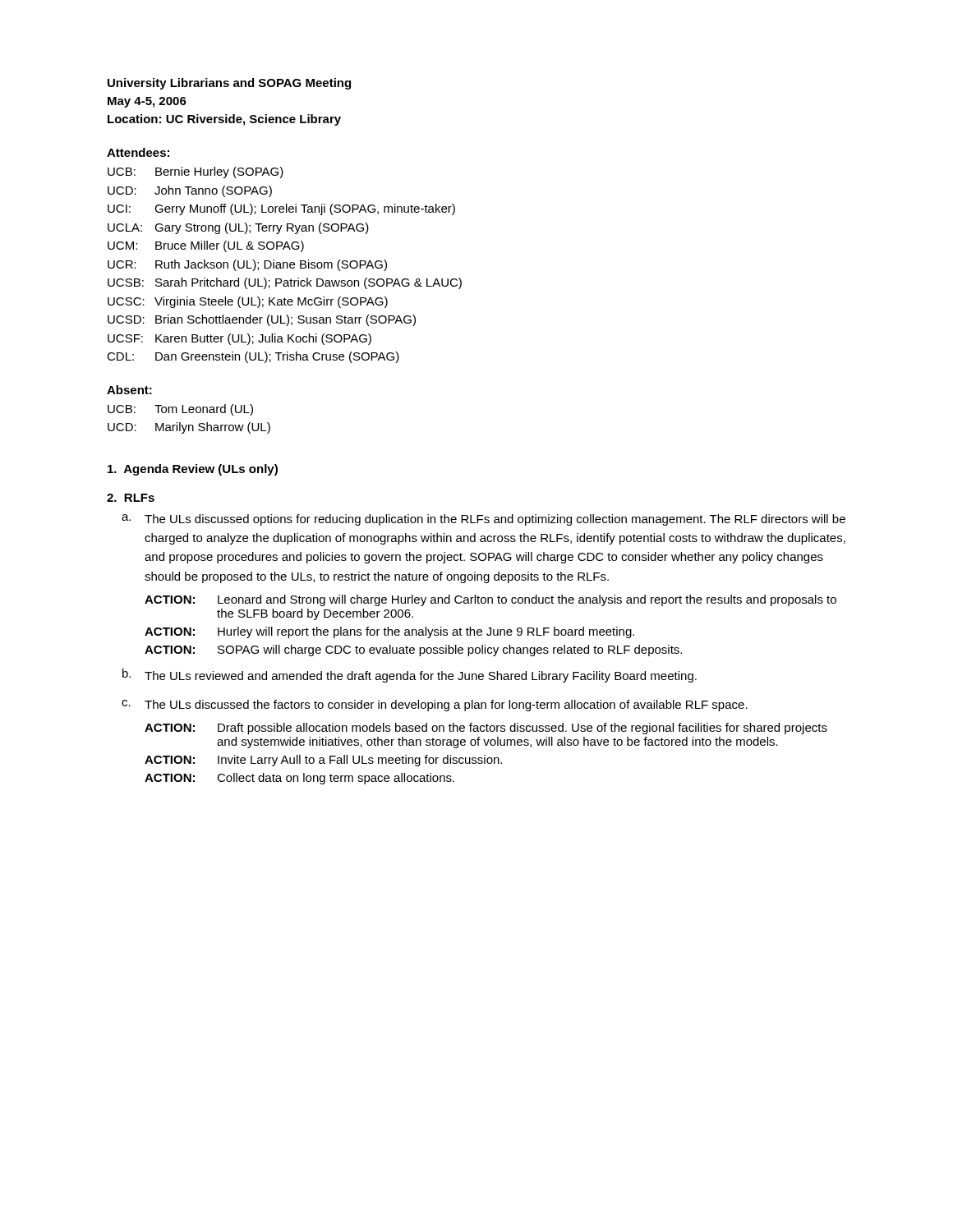
Task: Find the block on this page that starts "The ULs reviewed and amended the draft agenda"
Action: (x=421, y=675)
